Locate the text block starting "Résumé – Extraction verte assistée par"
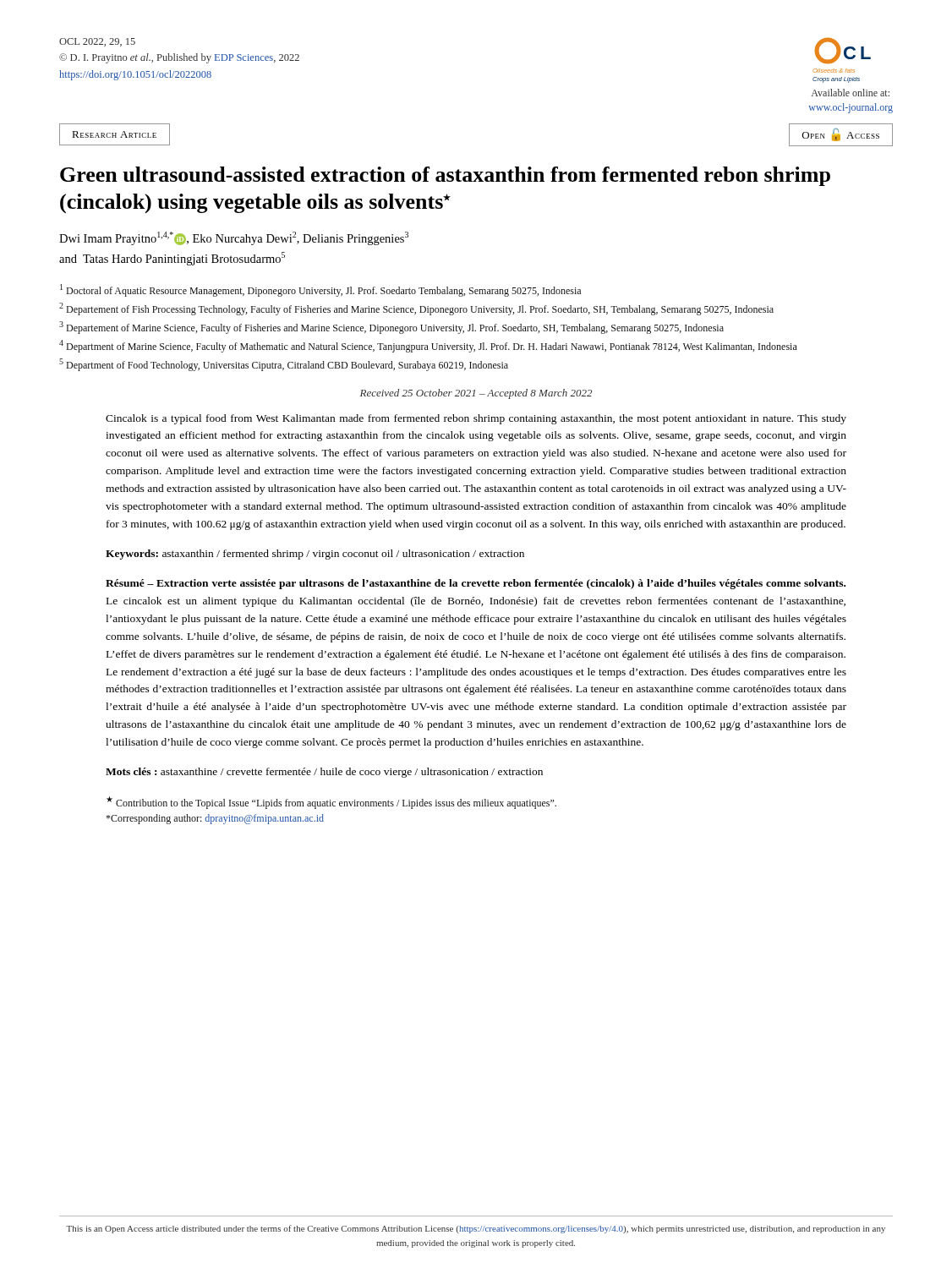 pyautogui.click(x=476, y=662)
